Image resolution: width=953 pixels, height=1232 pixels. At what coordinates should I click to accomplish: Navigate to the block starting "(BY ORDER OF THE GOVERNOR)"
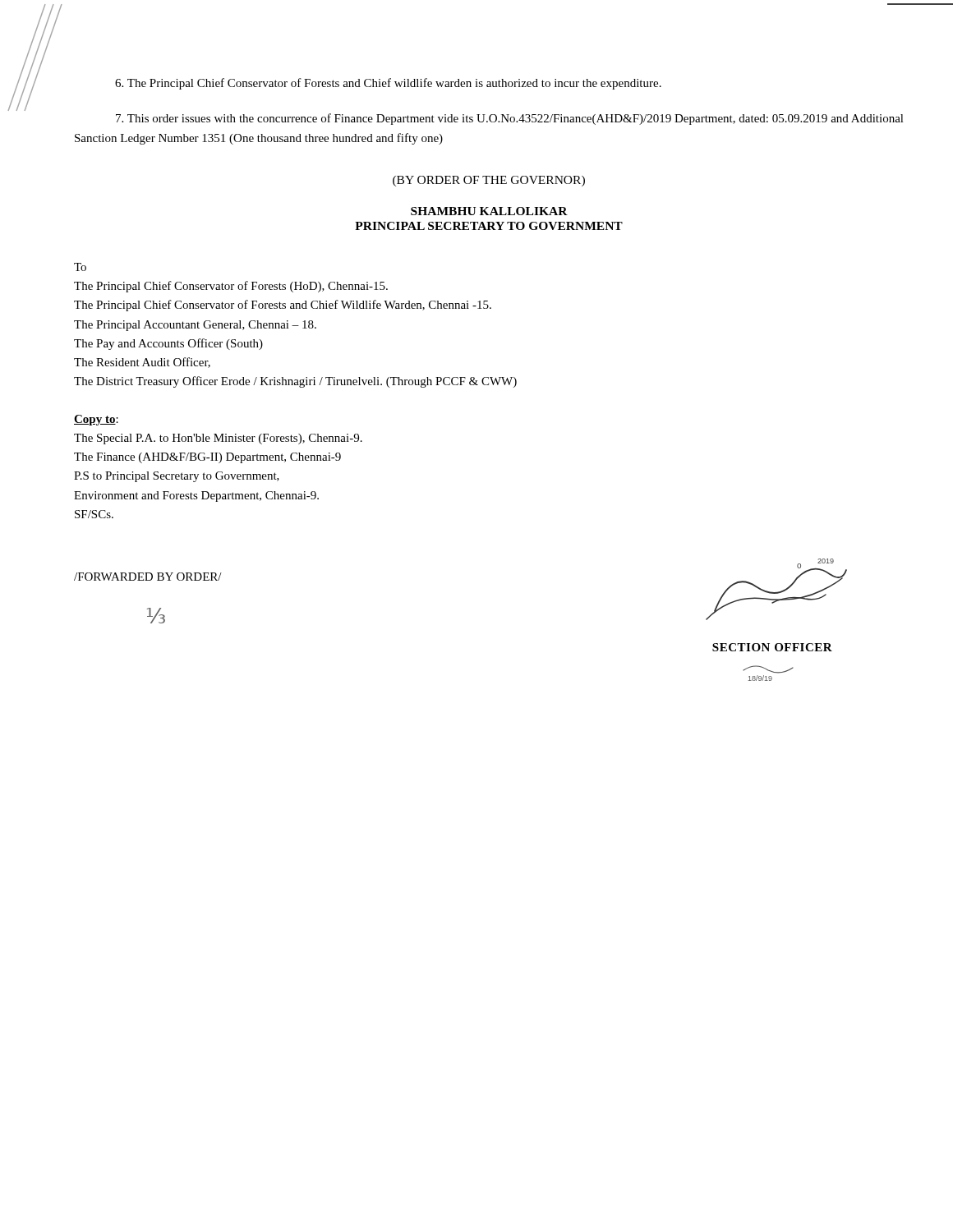click(x=489, y=179)
